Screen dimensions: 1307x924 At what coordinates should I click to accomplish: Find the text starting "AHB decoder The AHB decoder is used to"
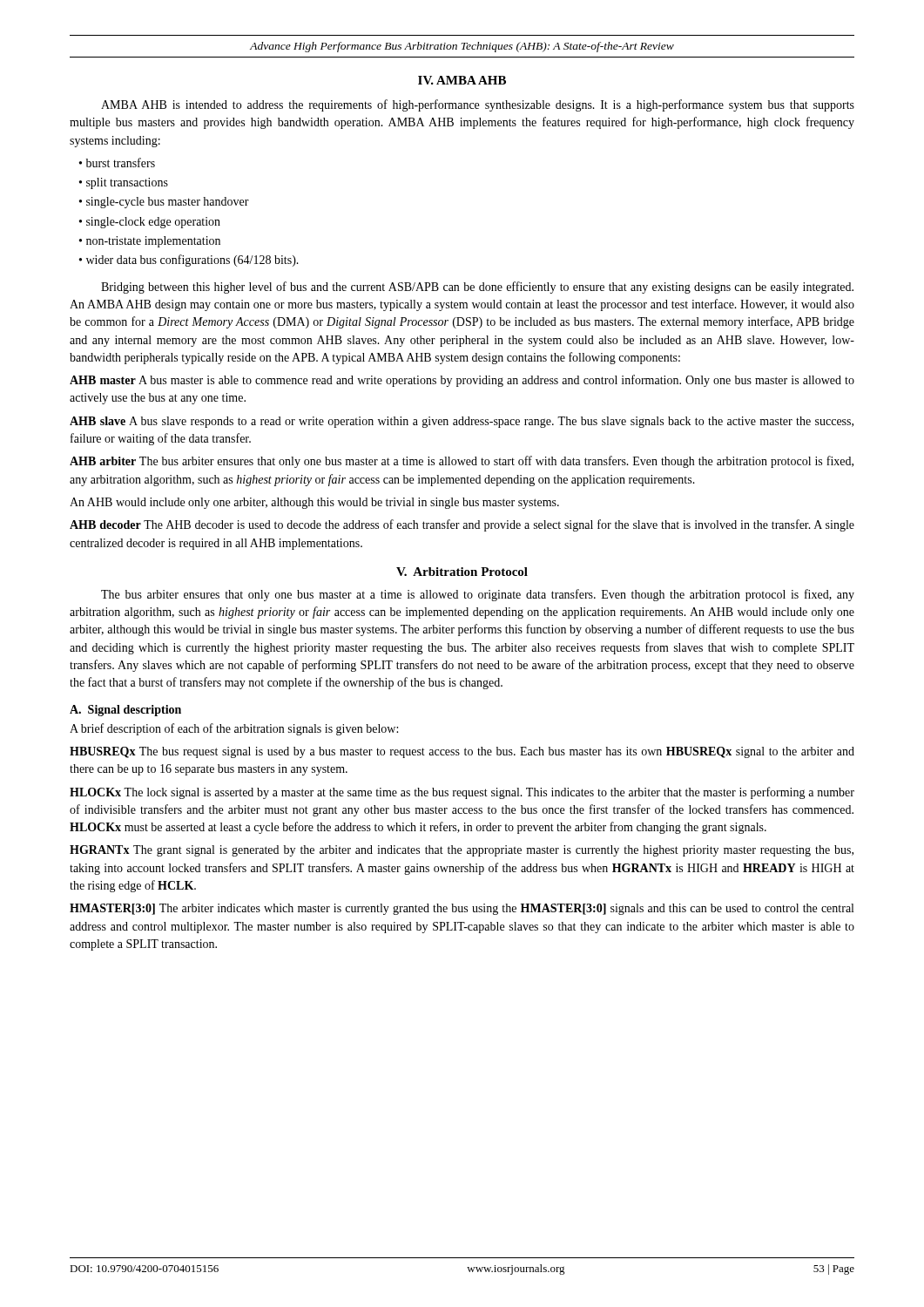[x=462, y=534]
